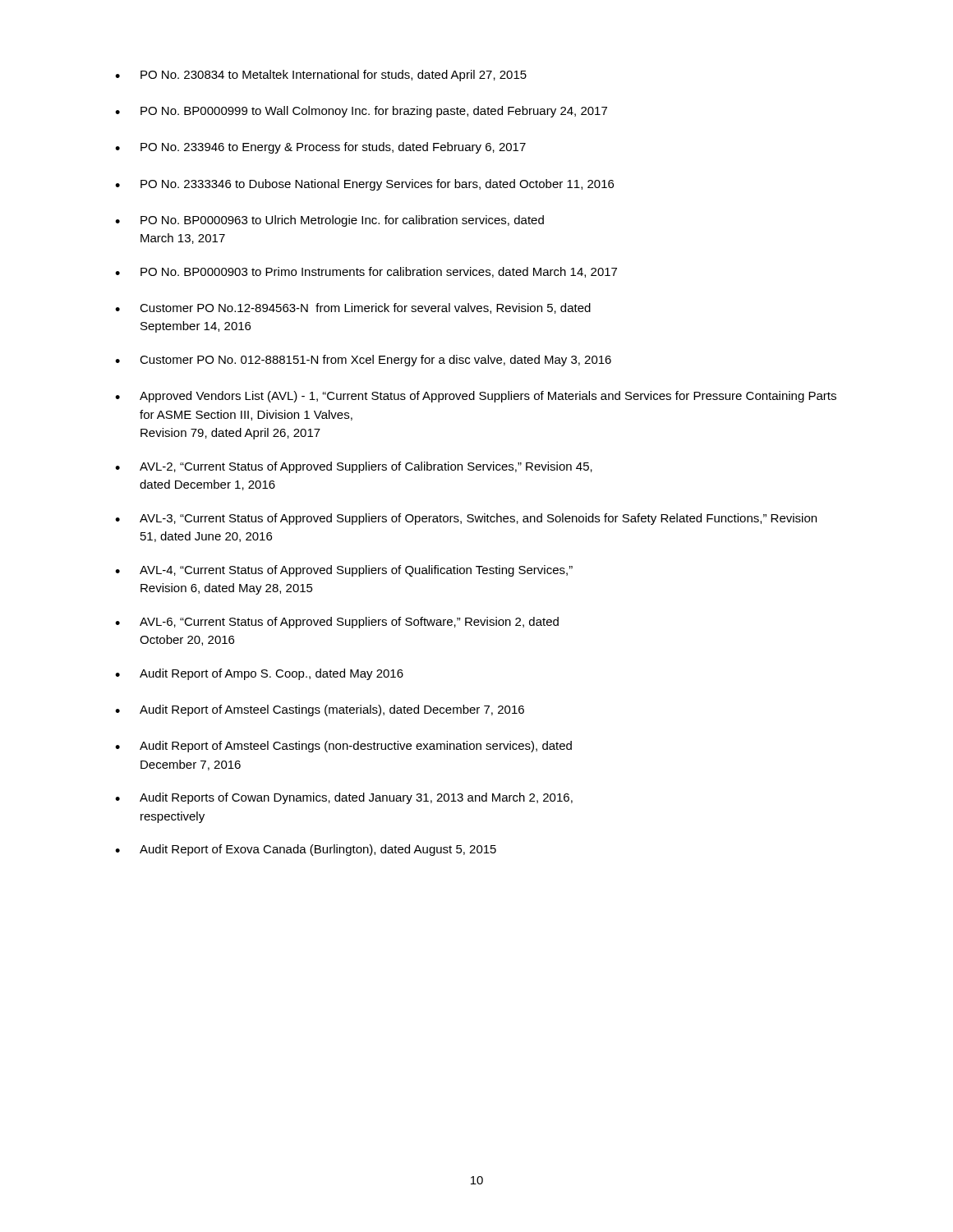Navigate to the passage starting "• Audit Reports of Cowan Dynamics, dated"
The height and width of the screenshot is (1232, 953).
click(476, 807)
